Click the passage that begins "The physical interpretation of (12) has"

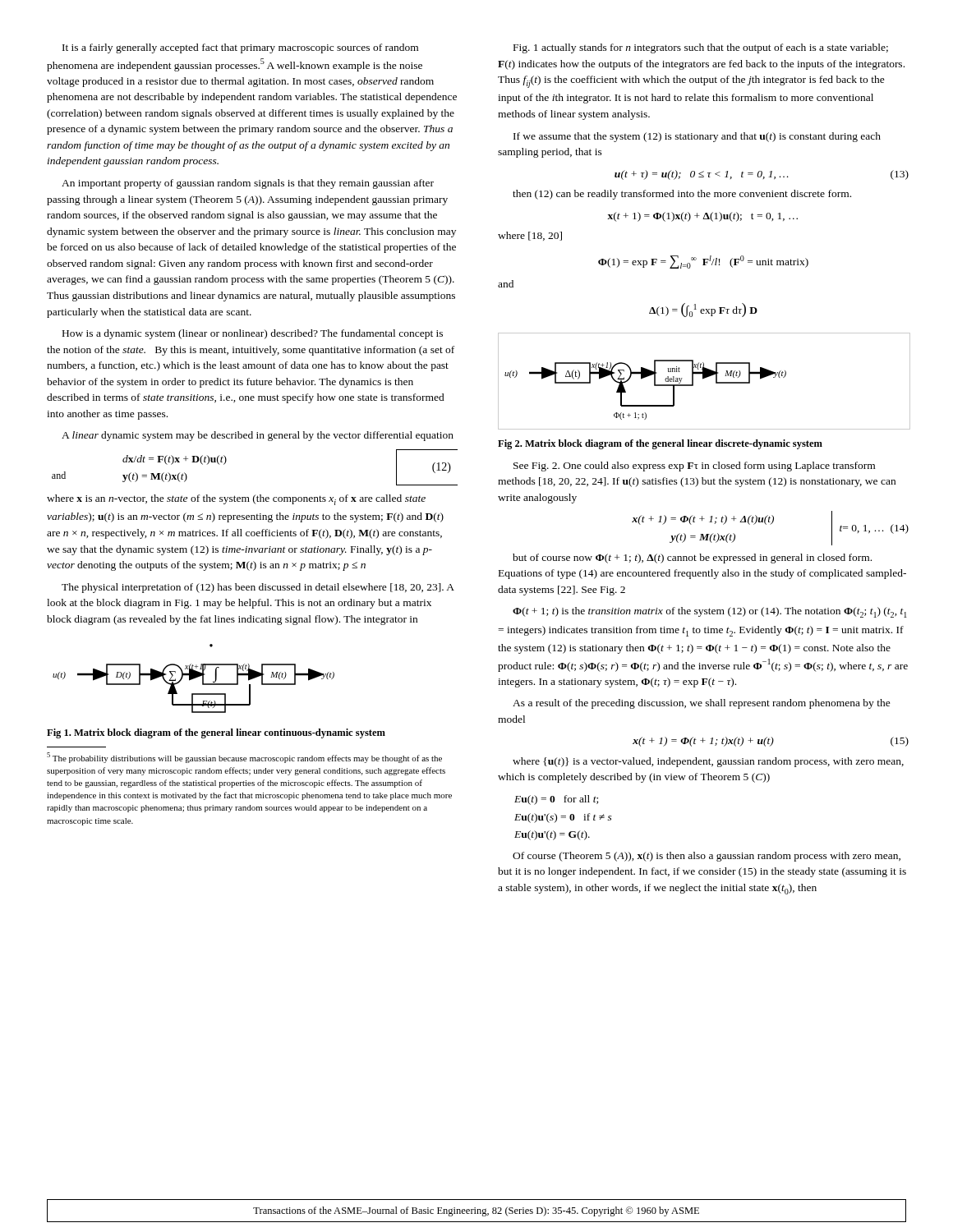click(x=252, y=603)
